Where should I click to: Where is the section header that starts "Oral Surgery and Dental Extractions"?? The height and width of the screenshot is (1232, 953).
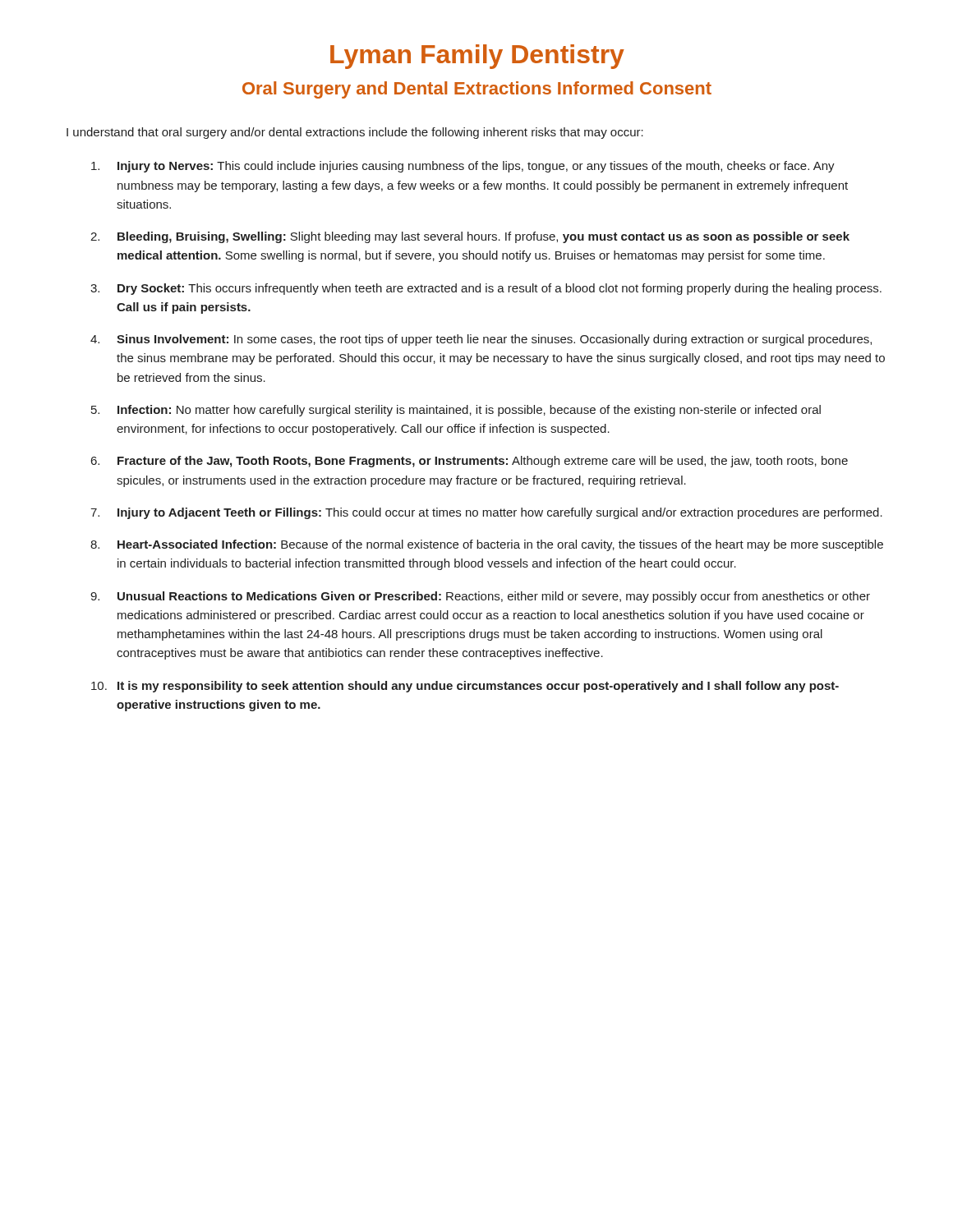click(476, 88)
